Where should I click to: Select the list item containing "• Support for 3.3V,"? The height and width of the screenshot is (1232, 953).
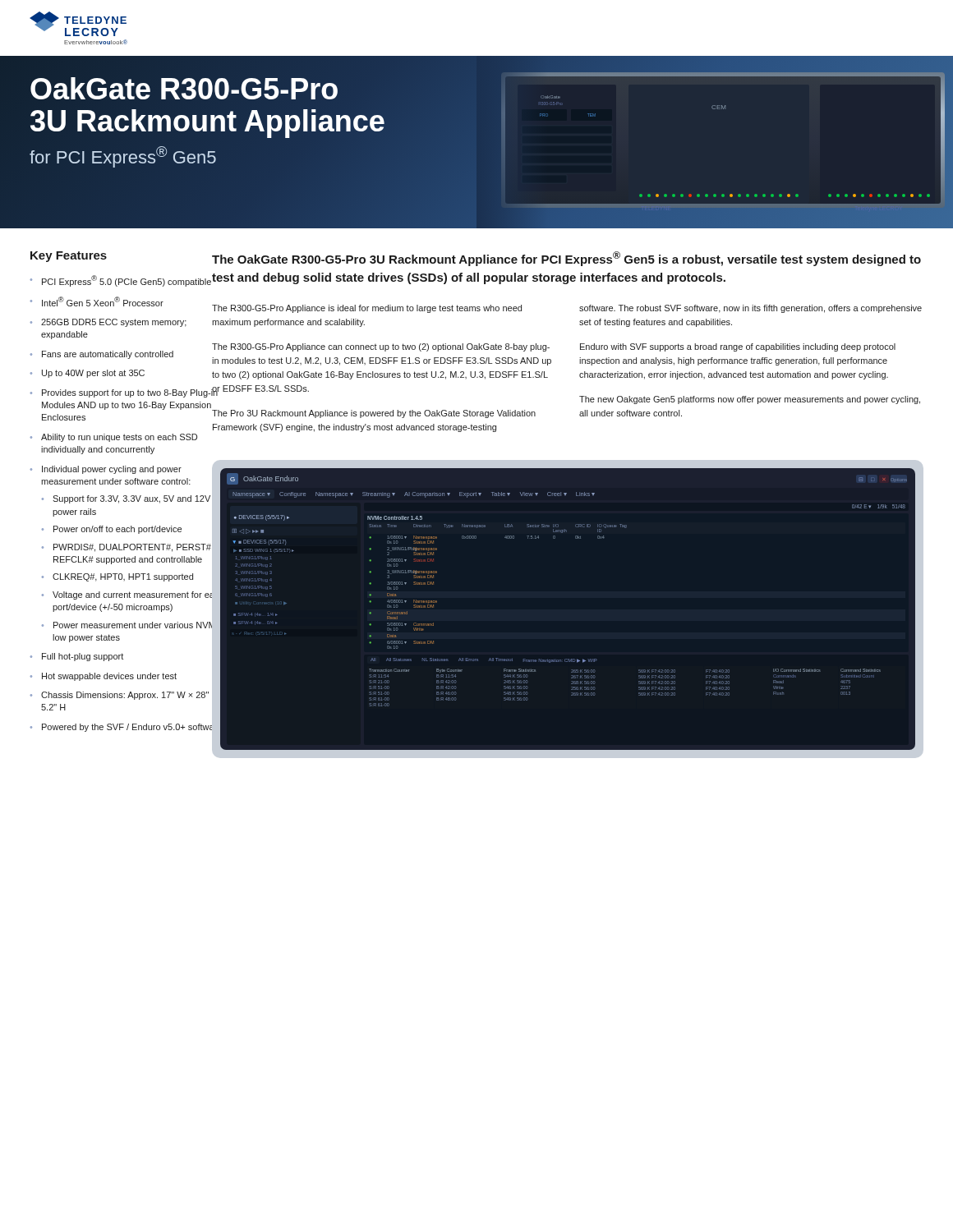click(126, 505)
